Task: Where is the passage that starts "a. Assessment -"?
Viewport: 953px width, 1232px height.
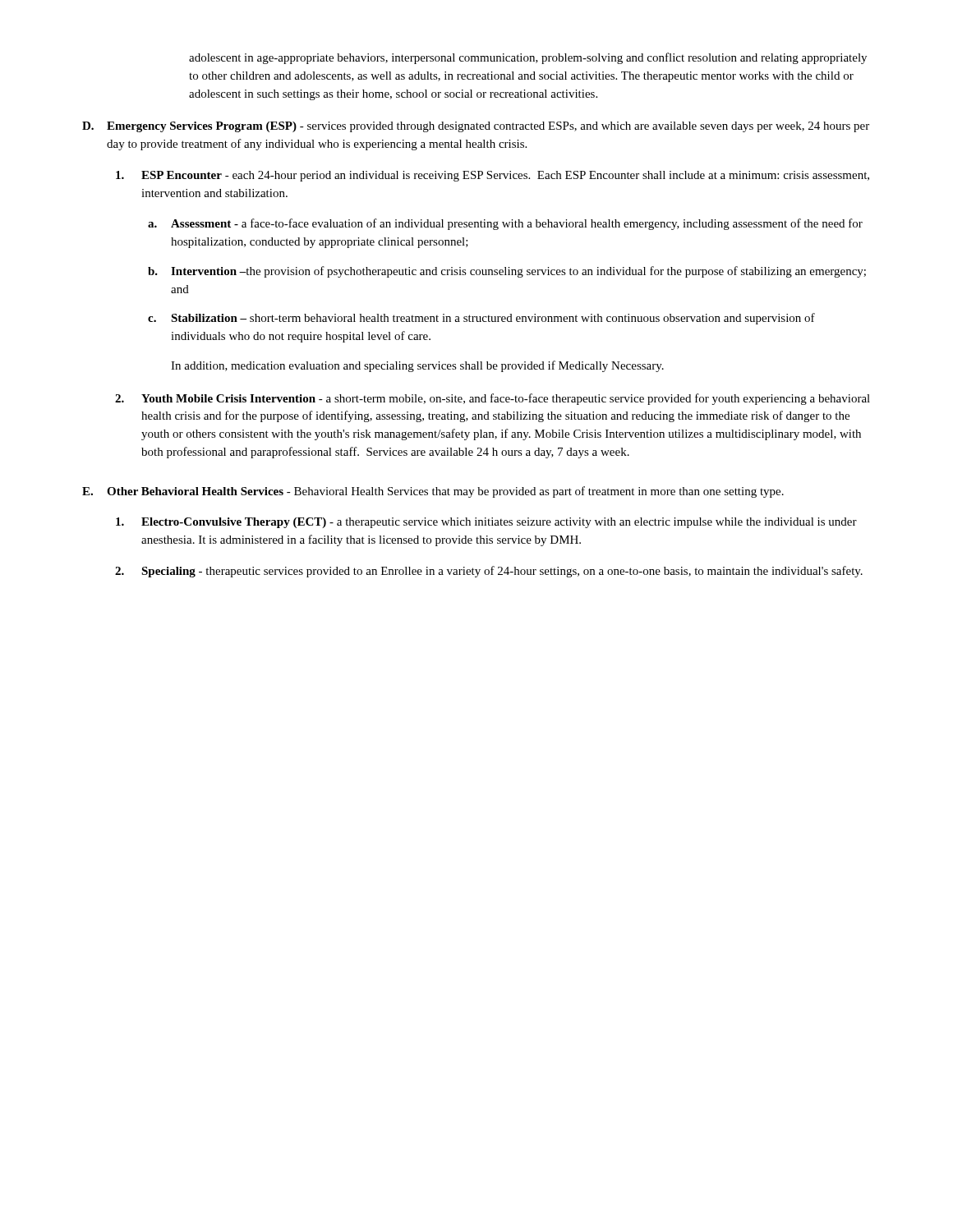Action: click(509, 233)
